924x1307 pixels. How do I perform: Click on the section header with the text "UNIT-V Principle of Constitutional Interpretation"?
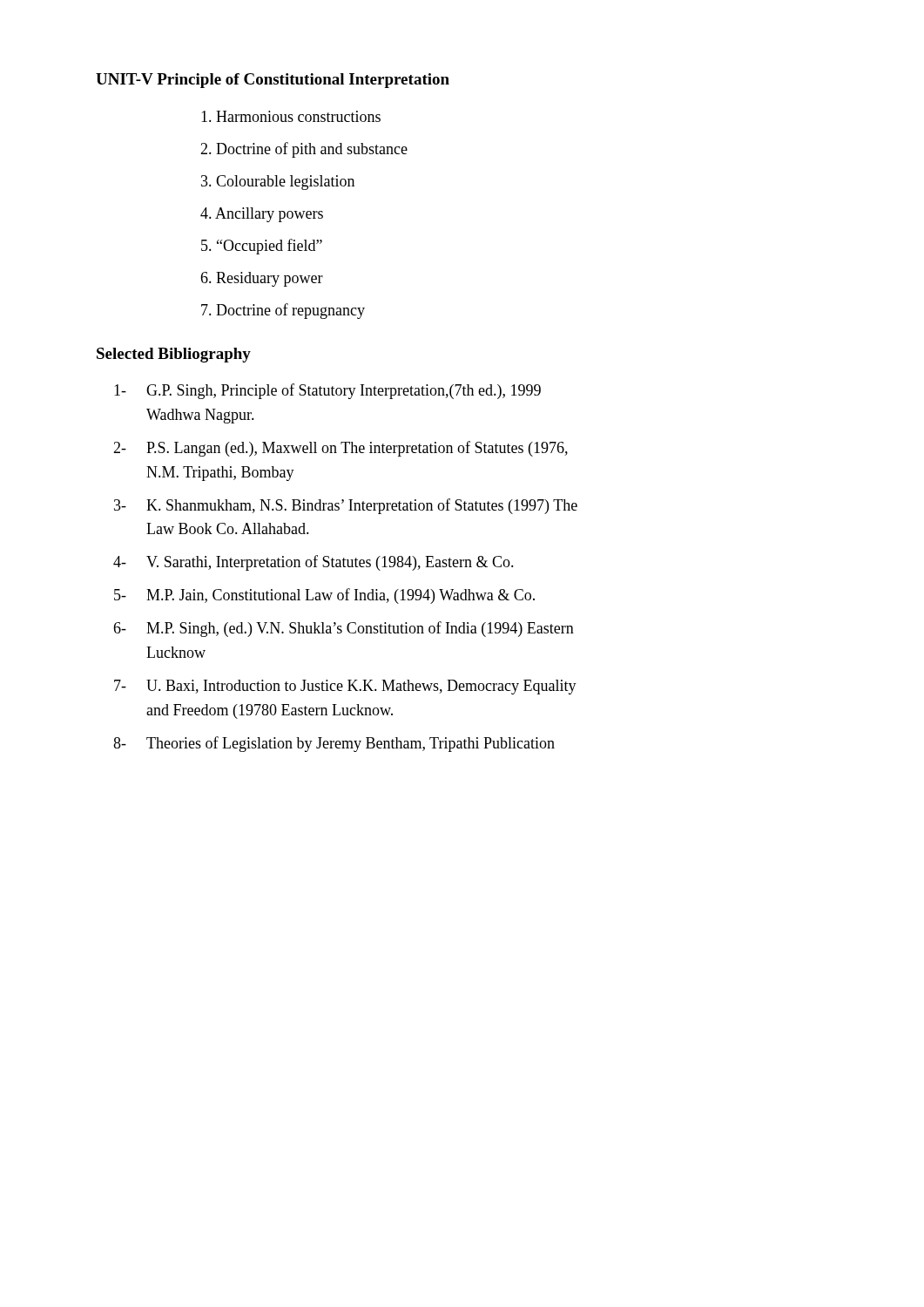tap(273, 79)
